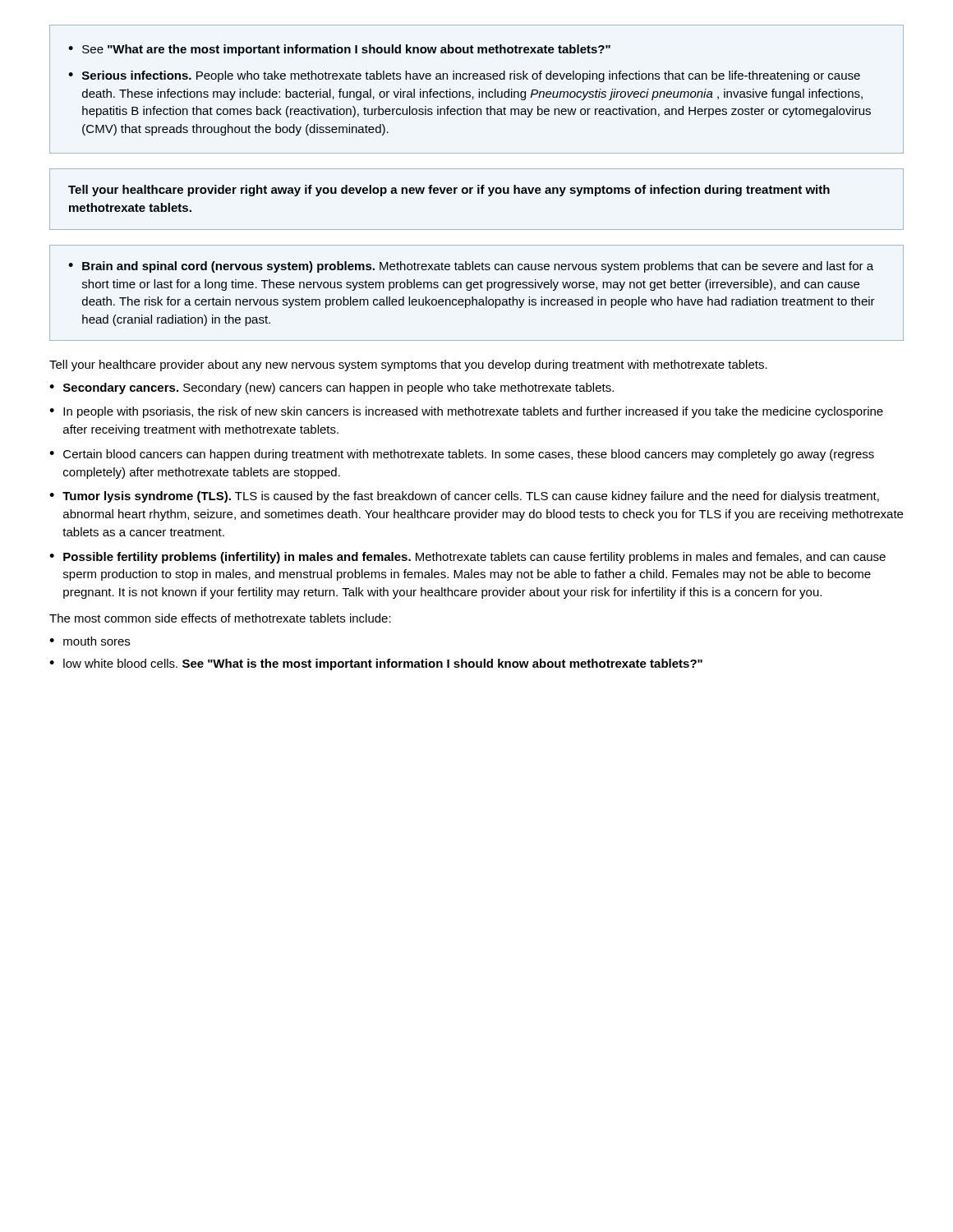
Task: Select the text block that says "Tell your healthcare provider right away"
Action: tap(449, 198)
